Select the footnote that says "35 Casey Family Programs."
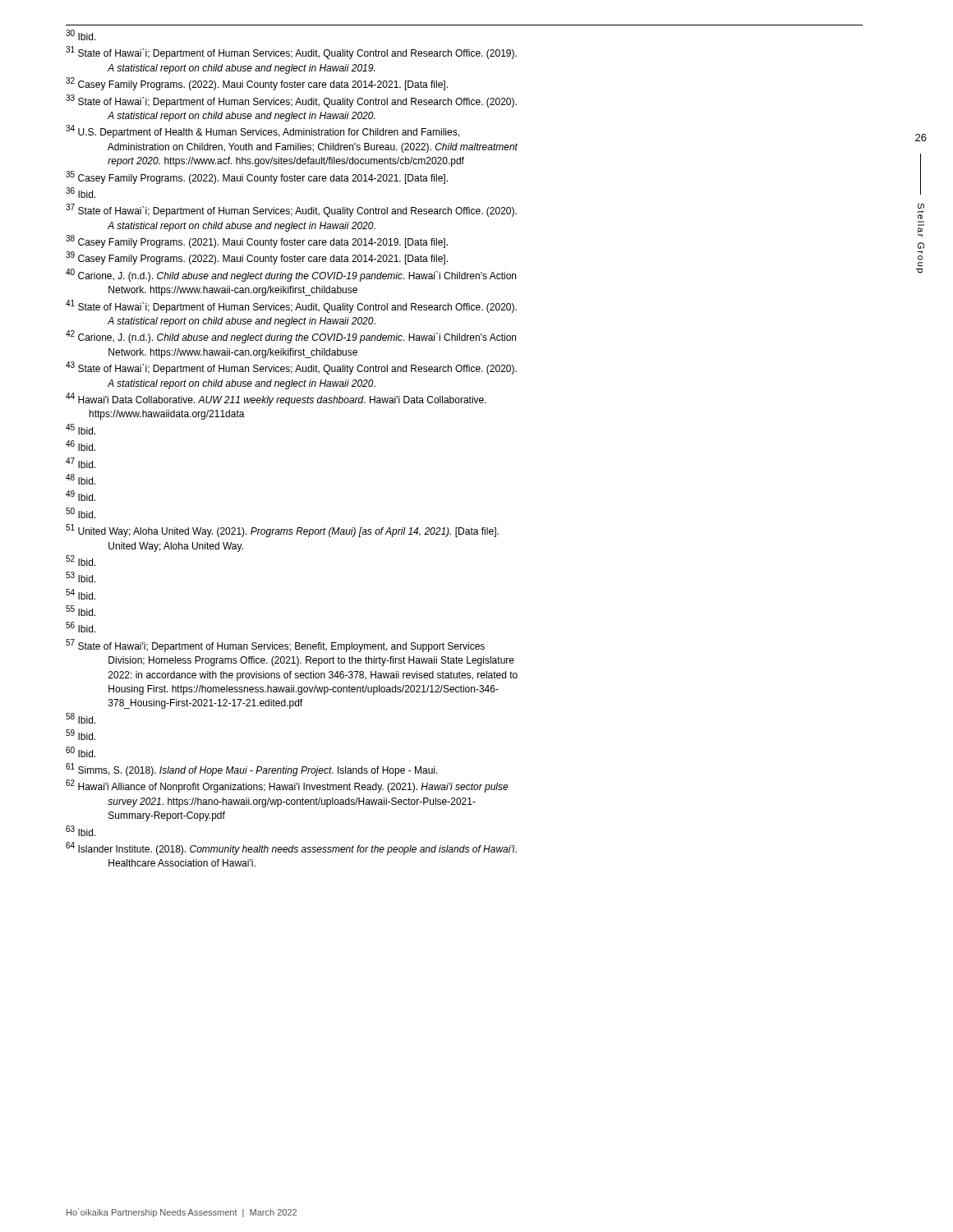Viewport: 953px width, 1232px height. (257, 177)
